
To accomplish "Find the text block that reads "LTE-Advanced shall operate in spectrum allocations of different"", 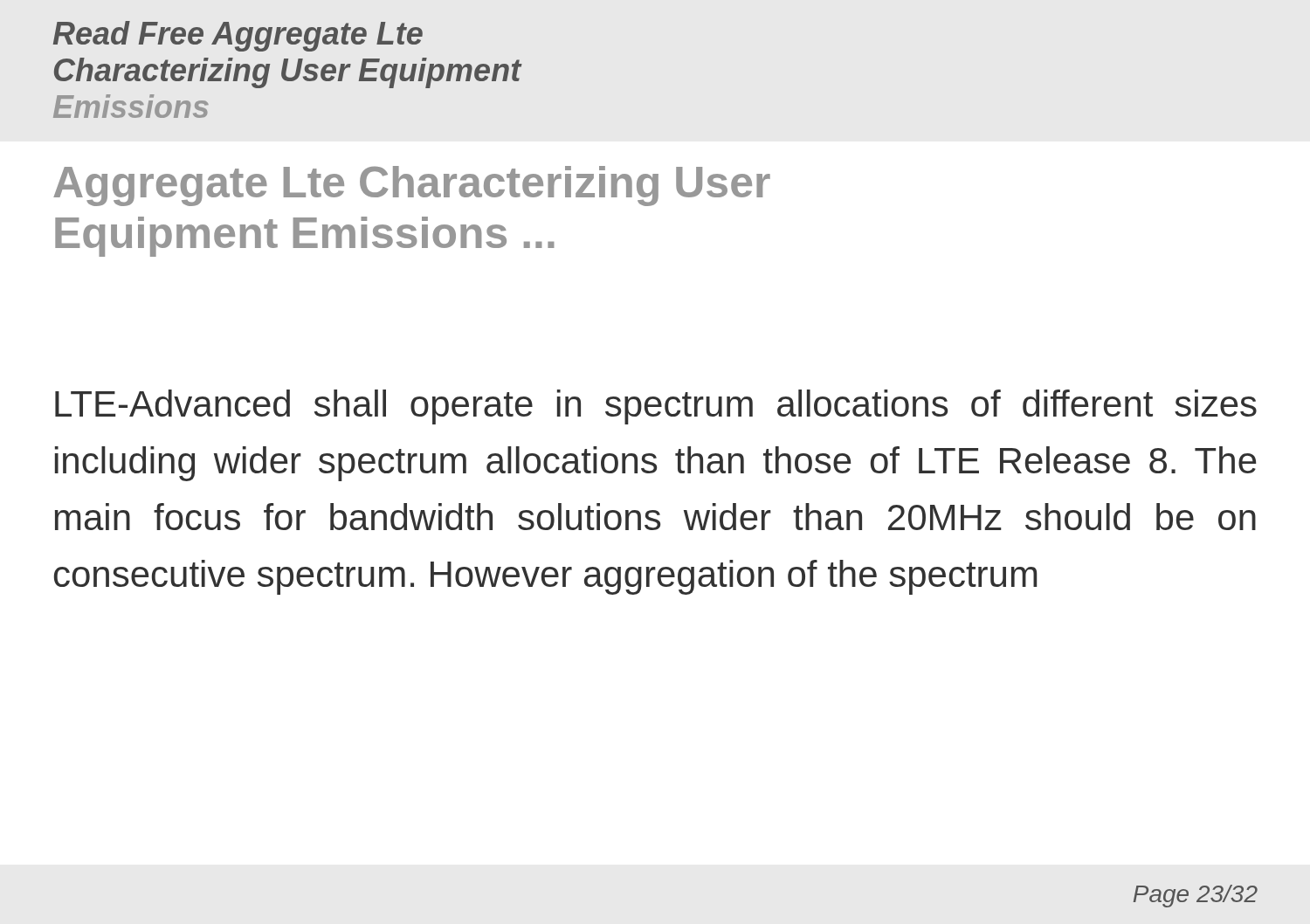I will 655,489.
